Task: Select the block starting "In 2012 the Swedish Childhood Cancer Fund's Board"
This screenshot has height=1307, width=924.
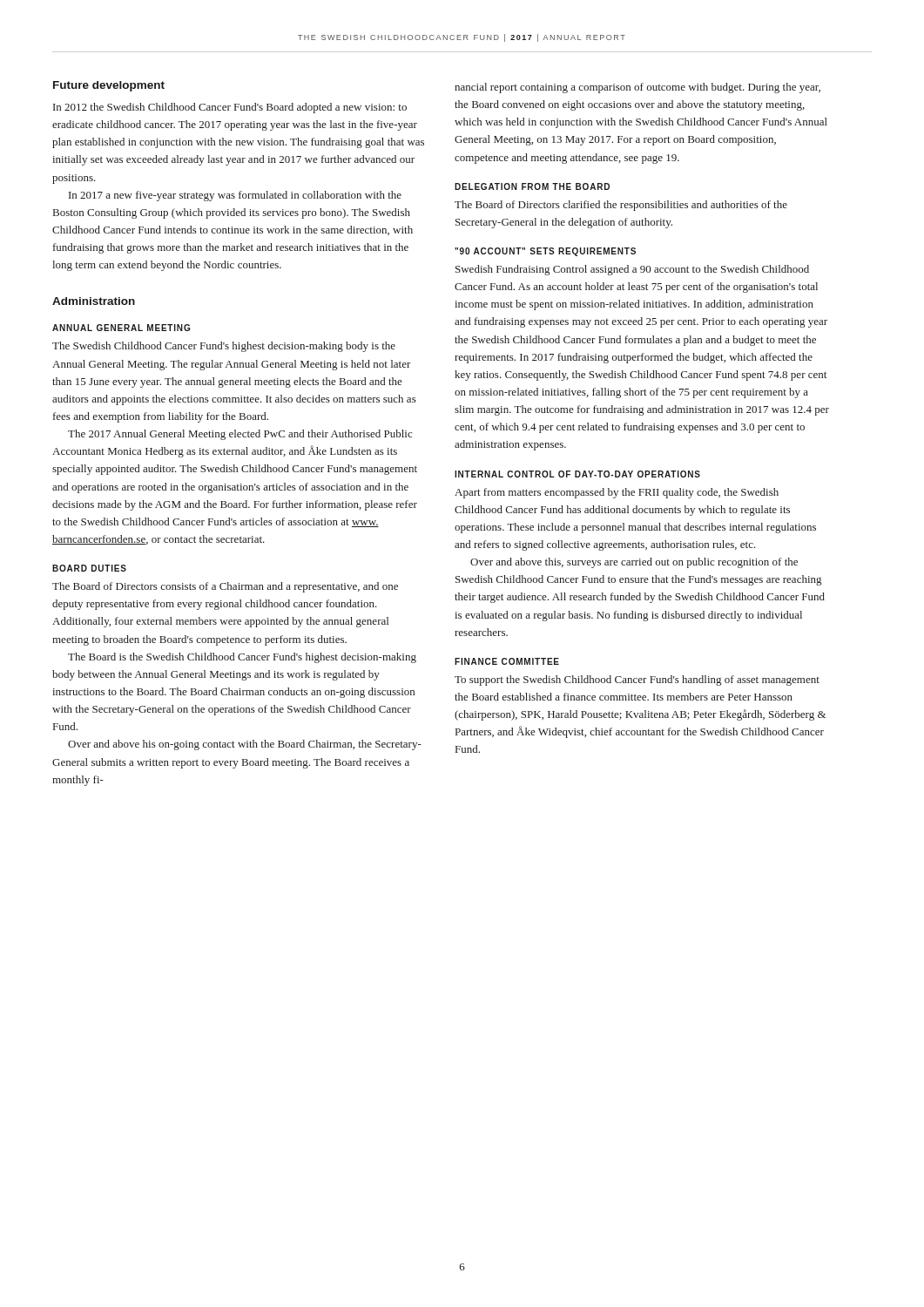Action: point(240,186)
